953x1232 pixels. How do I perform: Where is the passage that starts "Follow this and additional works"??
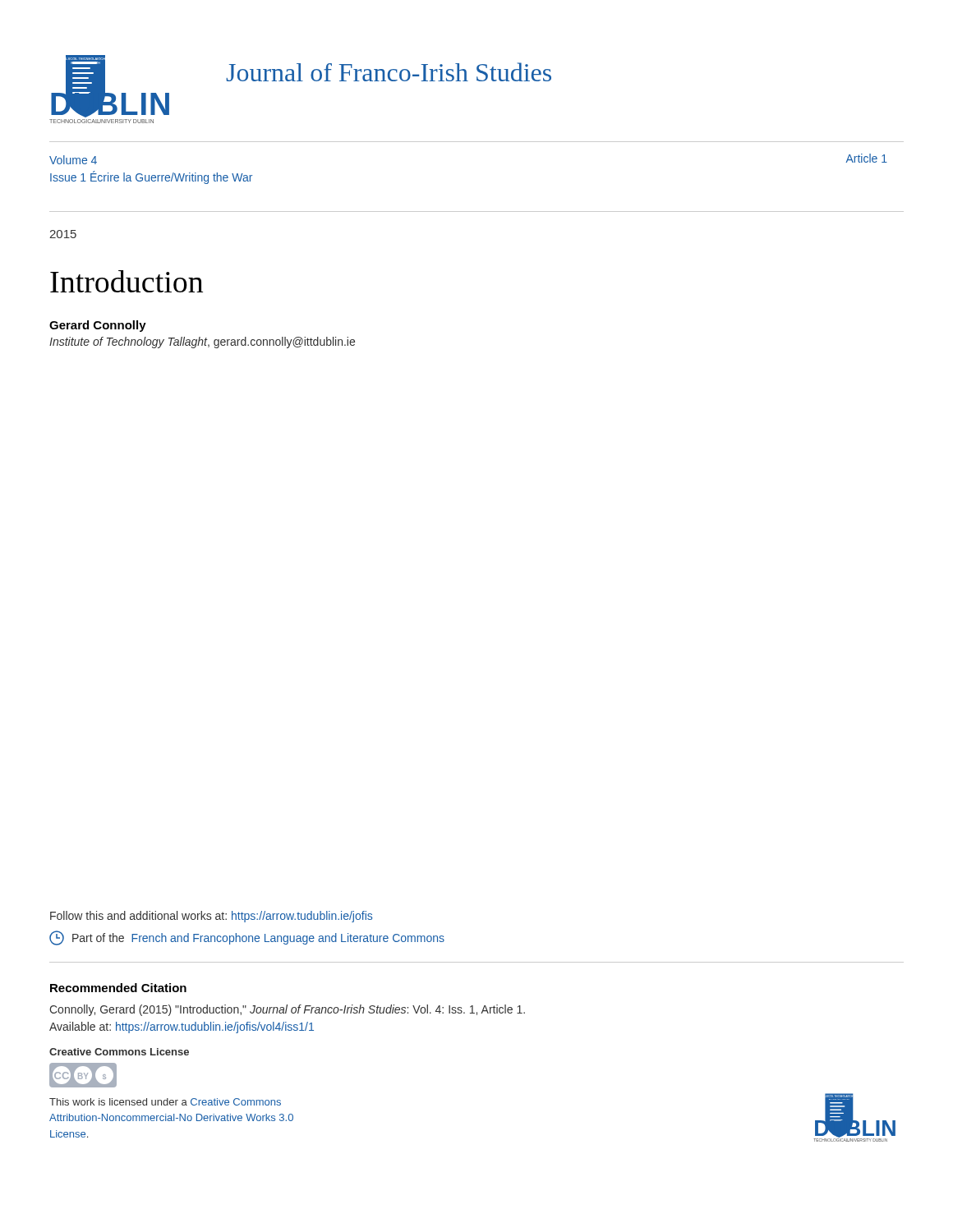click(211, 915)
